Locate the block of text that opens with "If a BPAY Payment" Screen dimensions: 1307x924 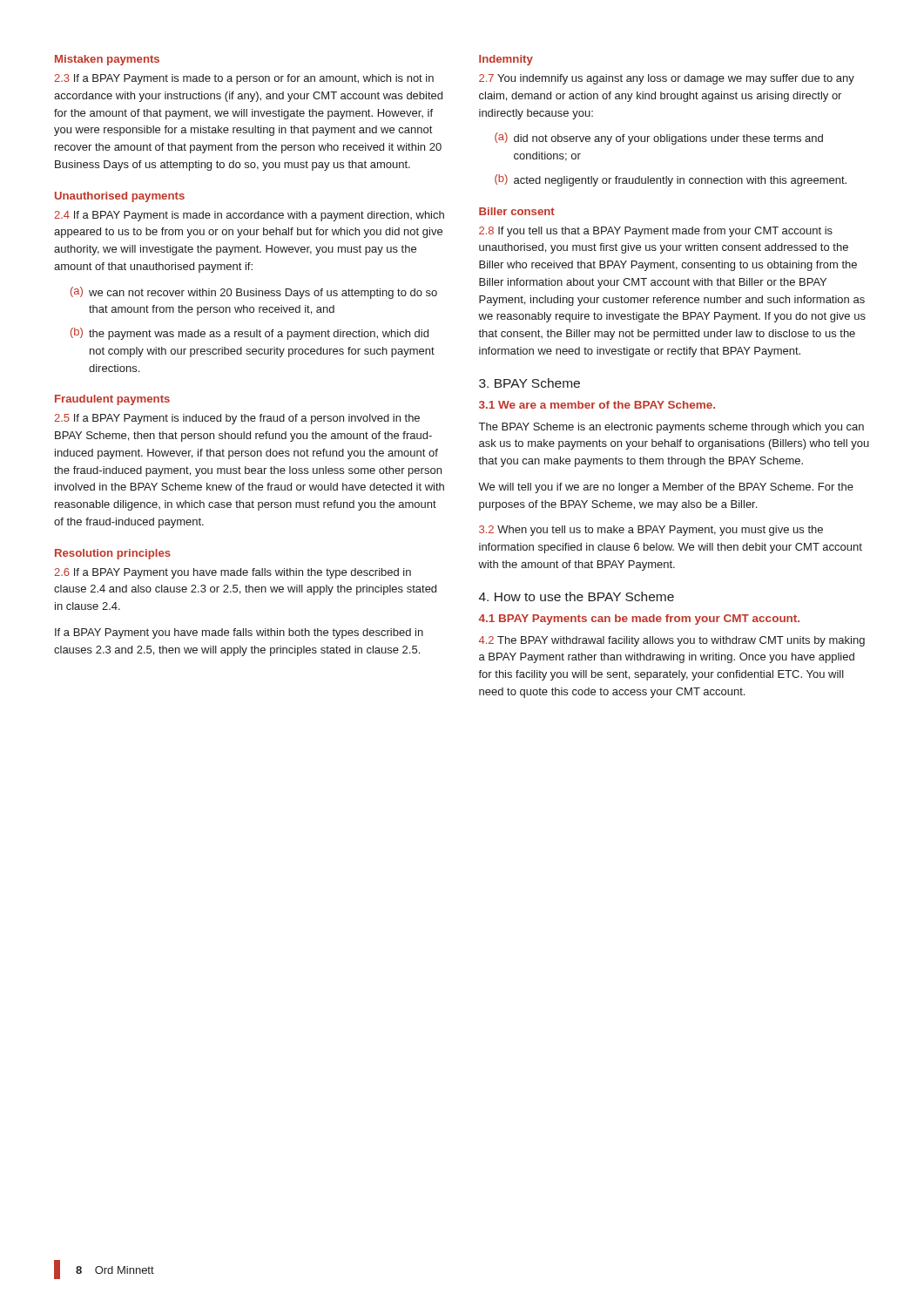[239, 641]
